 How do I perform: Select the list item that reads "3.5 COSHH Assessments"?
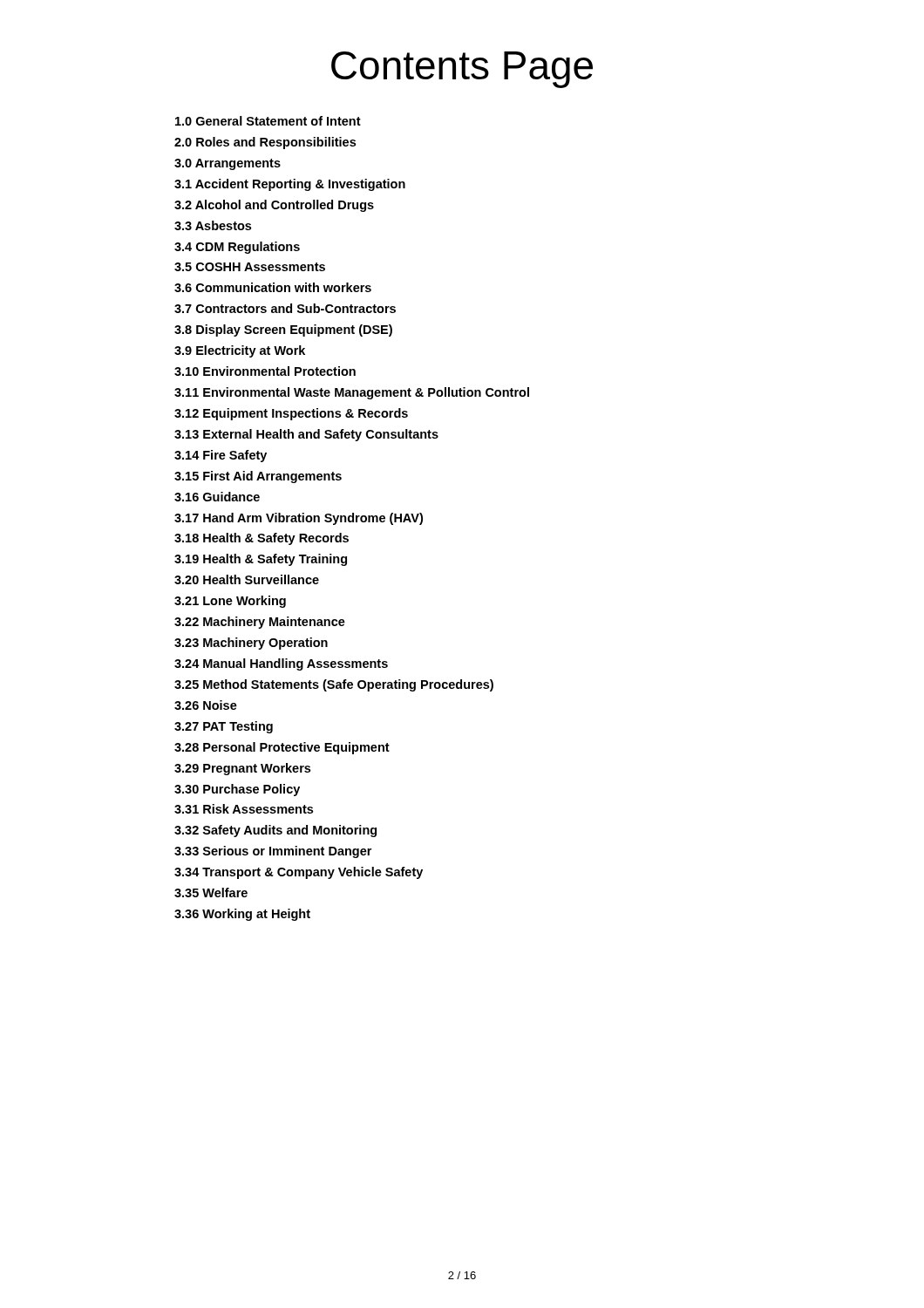(x=250, y=267)
